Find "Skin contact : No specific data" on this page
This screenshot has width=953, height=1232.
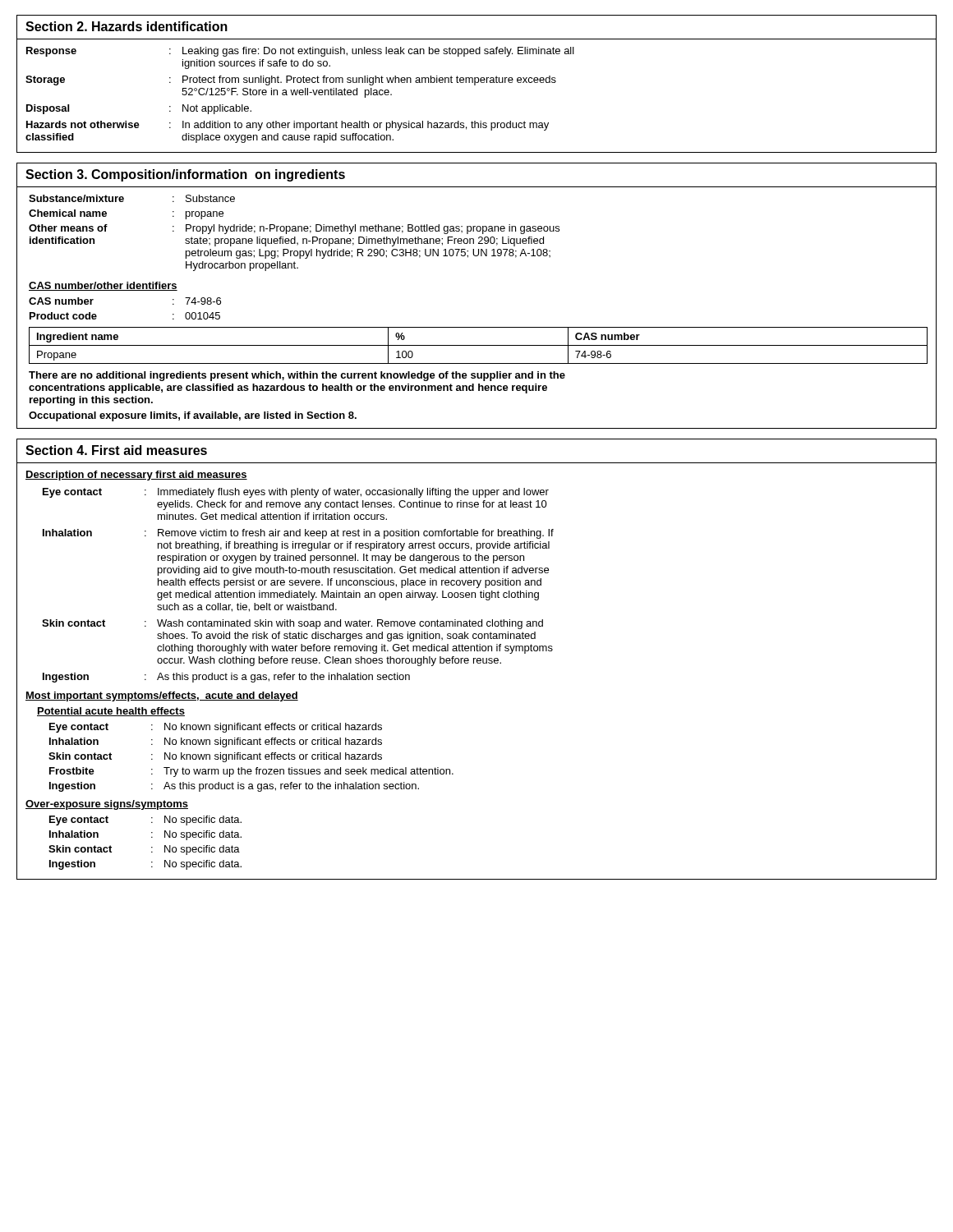pyautogui.click(x=80, y=850)
